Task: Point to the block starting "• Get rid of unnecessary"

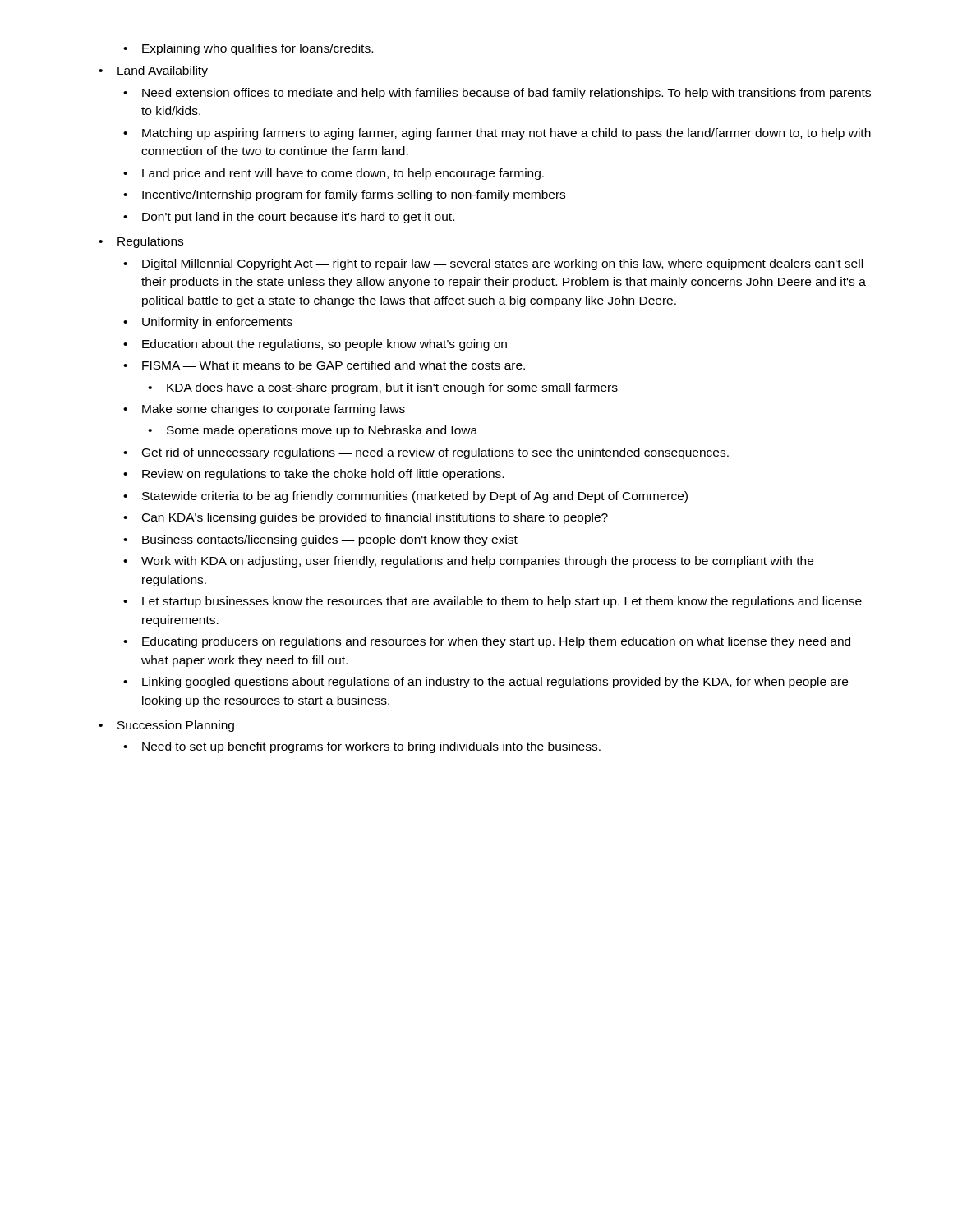Action: [501, 453]
